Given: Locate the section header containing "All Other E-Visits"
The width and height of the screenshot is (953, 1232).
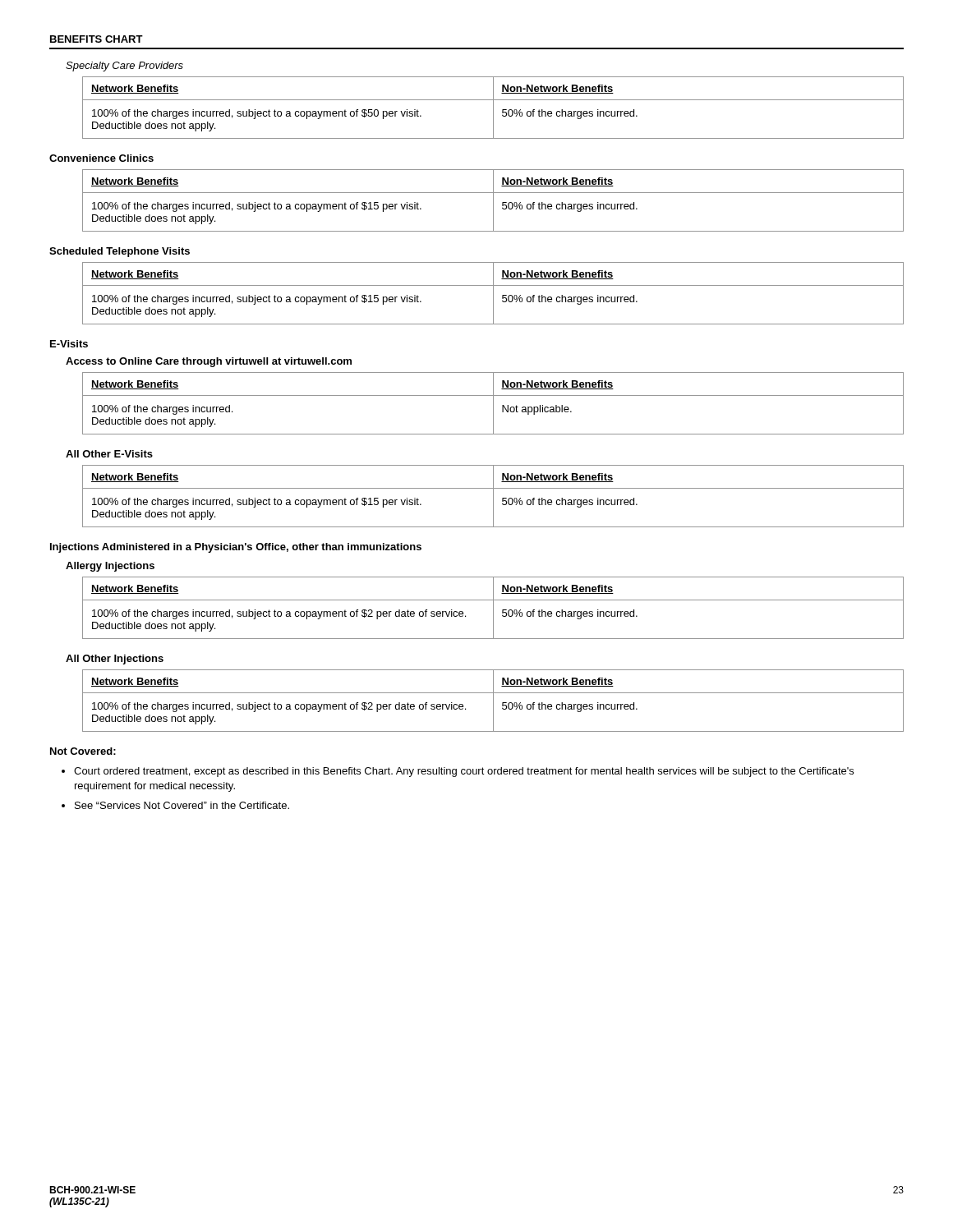Looking at the screenshot, I should click(x=109, y=454).
